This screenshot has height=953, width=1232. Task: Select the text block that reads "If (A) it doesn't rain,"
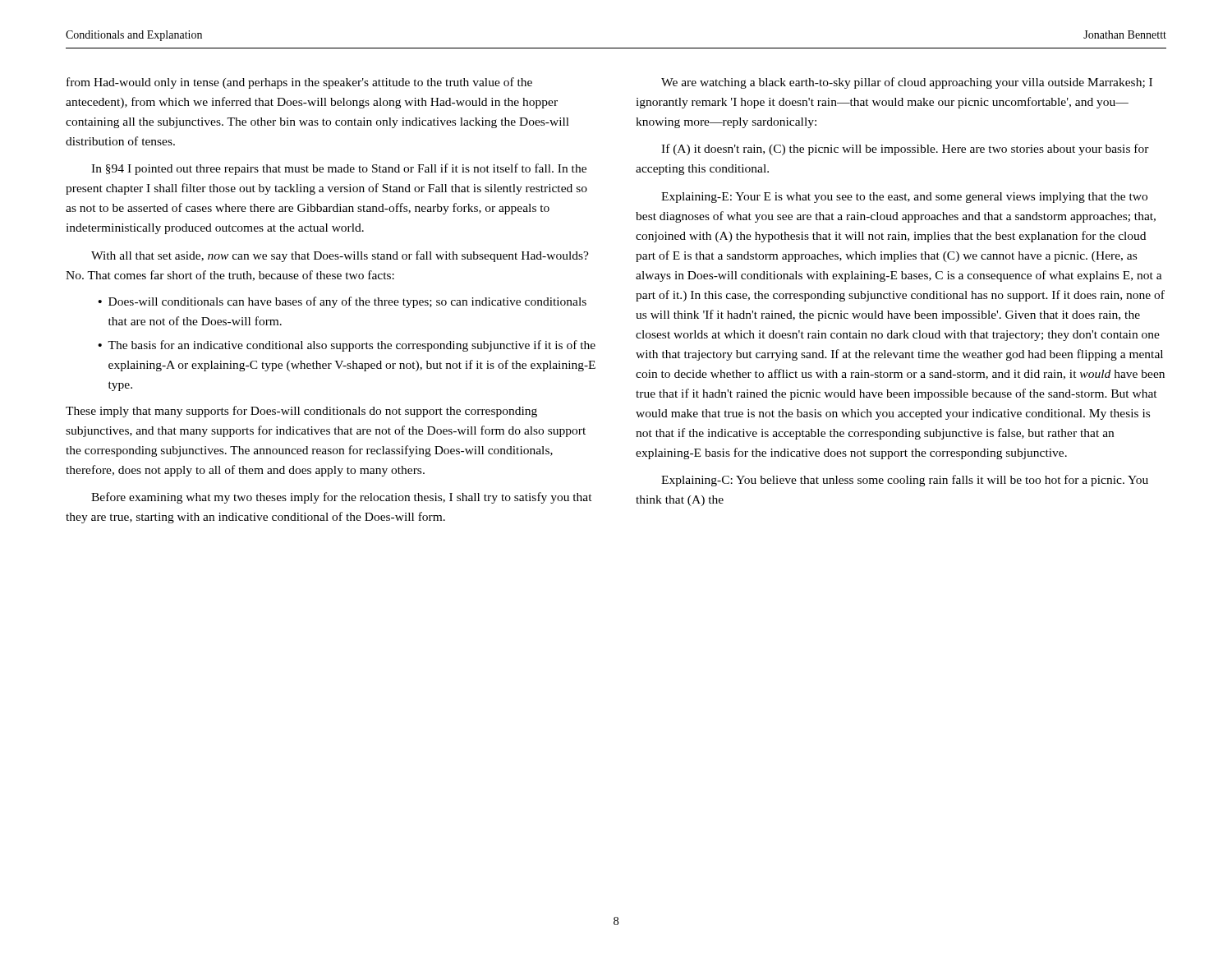tap(901, 159)
